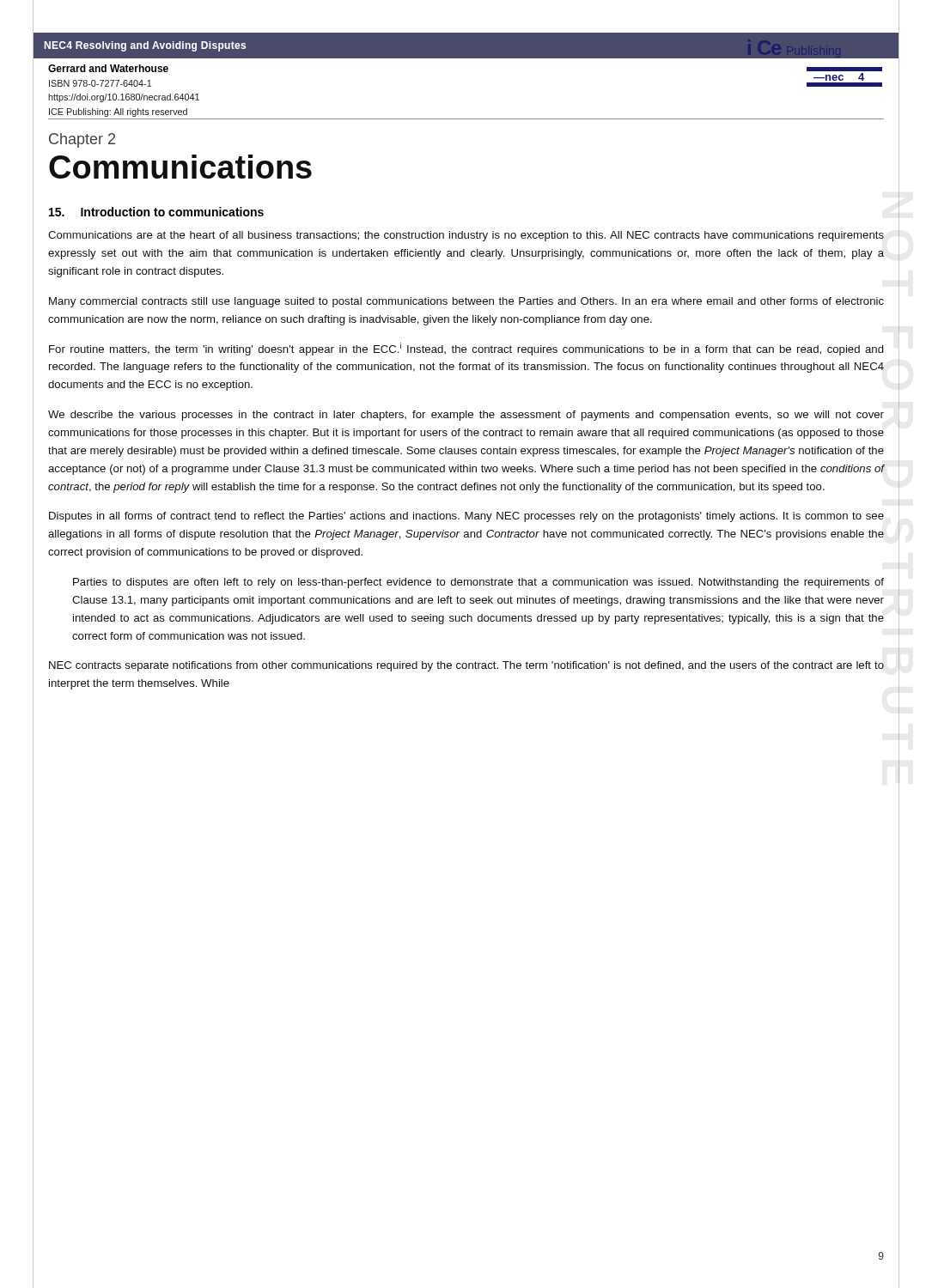The height and width of the screenshot is (1288, 932).
Task: Click on the element starting "We describe the various"
Action: point(466,450)
